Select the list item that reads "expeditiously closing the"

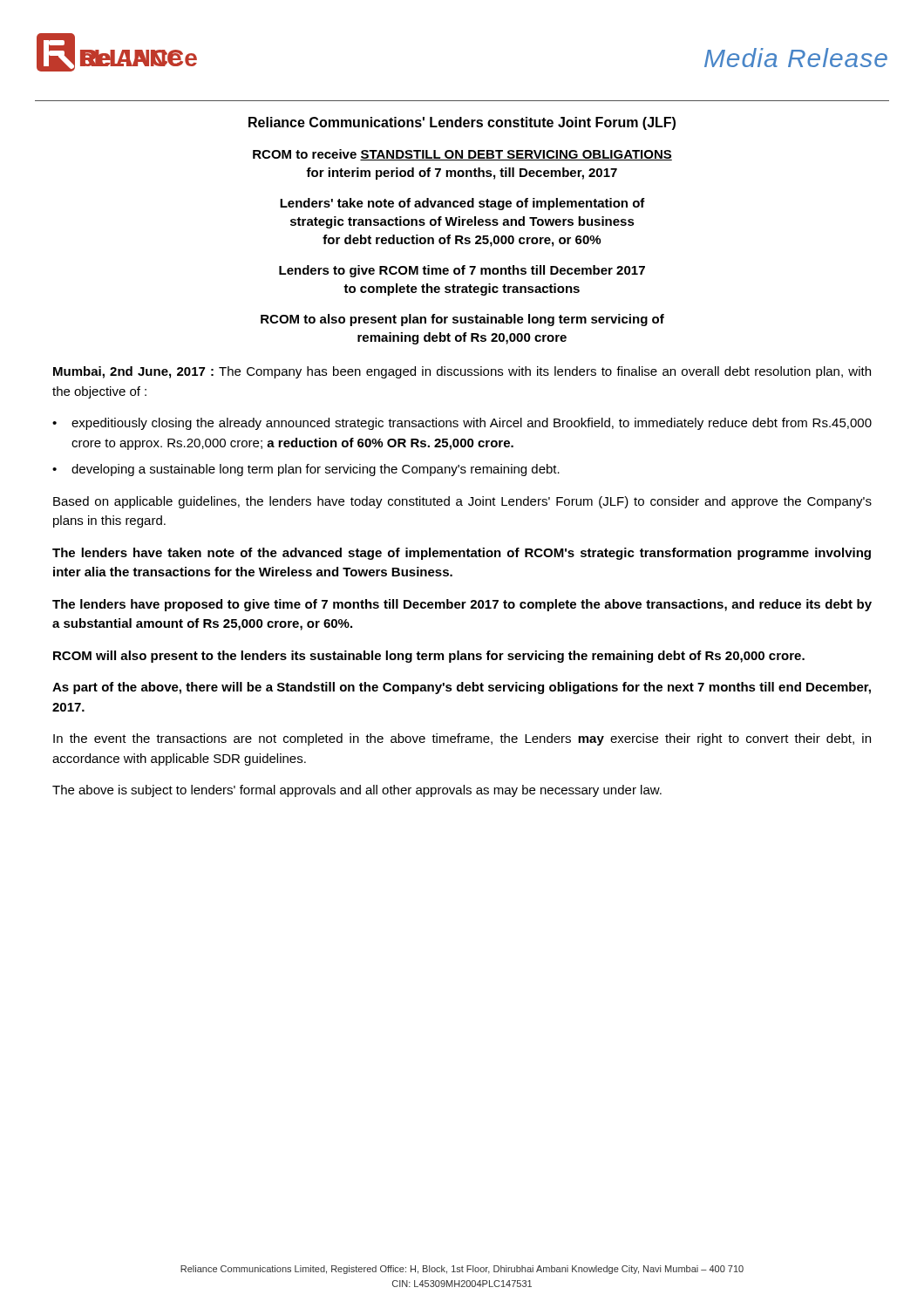472,433
